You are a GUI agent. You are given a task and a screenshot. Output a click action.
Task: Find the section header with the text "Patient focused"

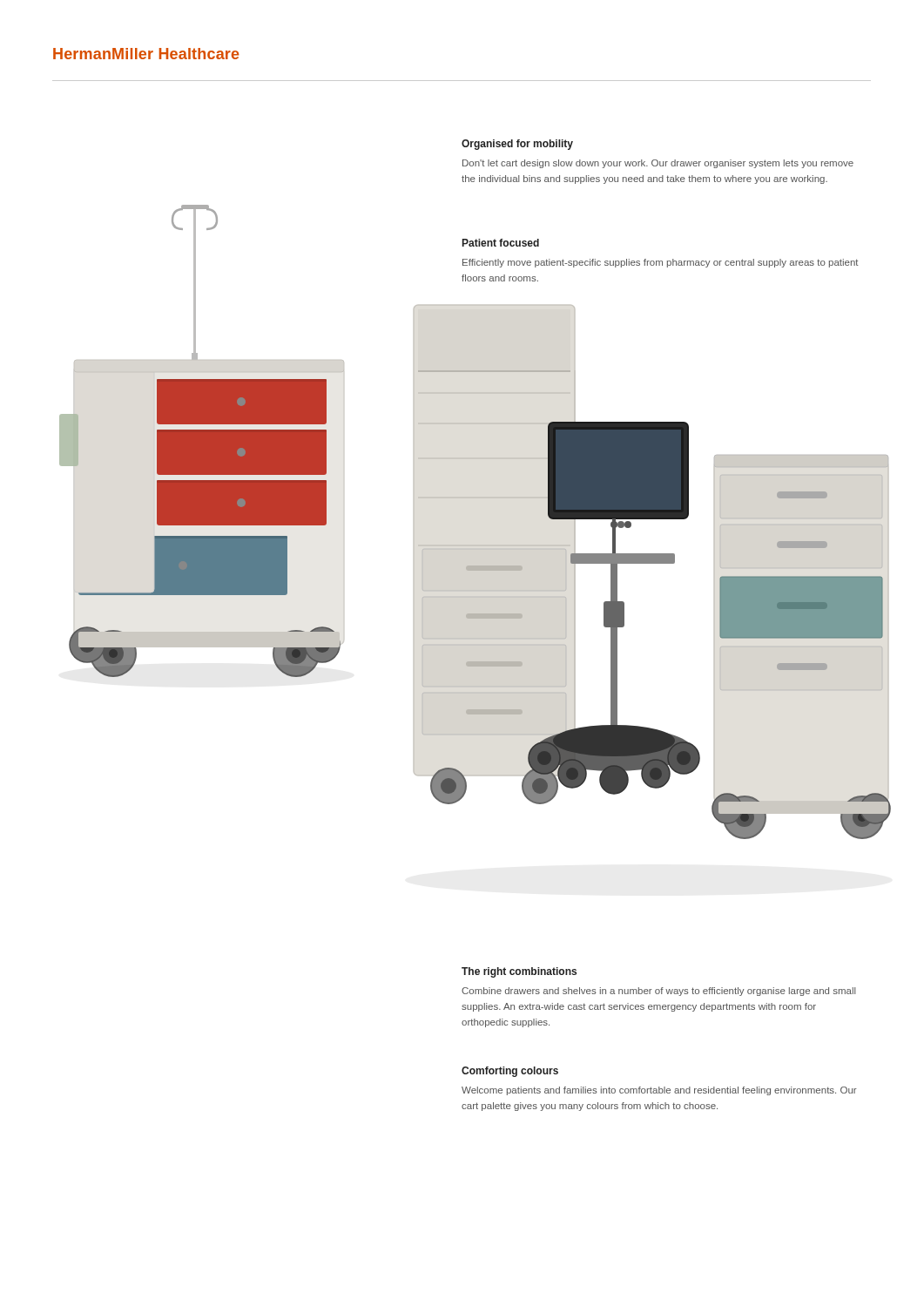pyautogui.click(x=500, y=243)
